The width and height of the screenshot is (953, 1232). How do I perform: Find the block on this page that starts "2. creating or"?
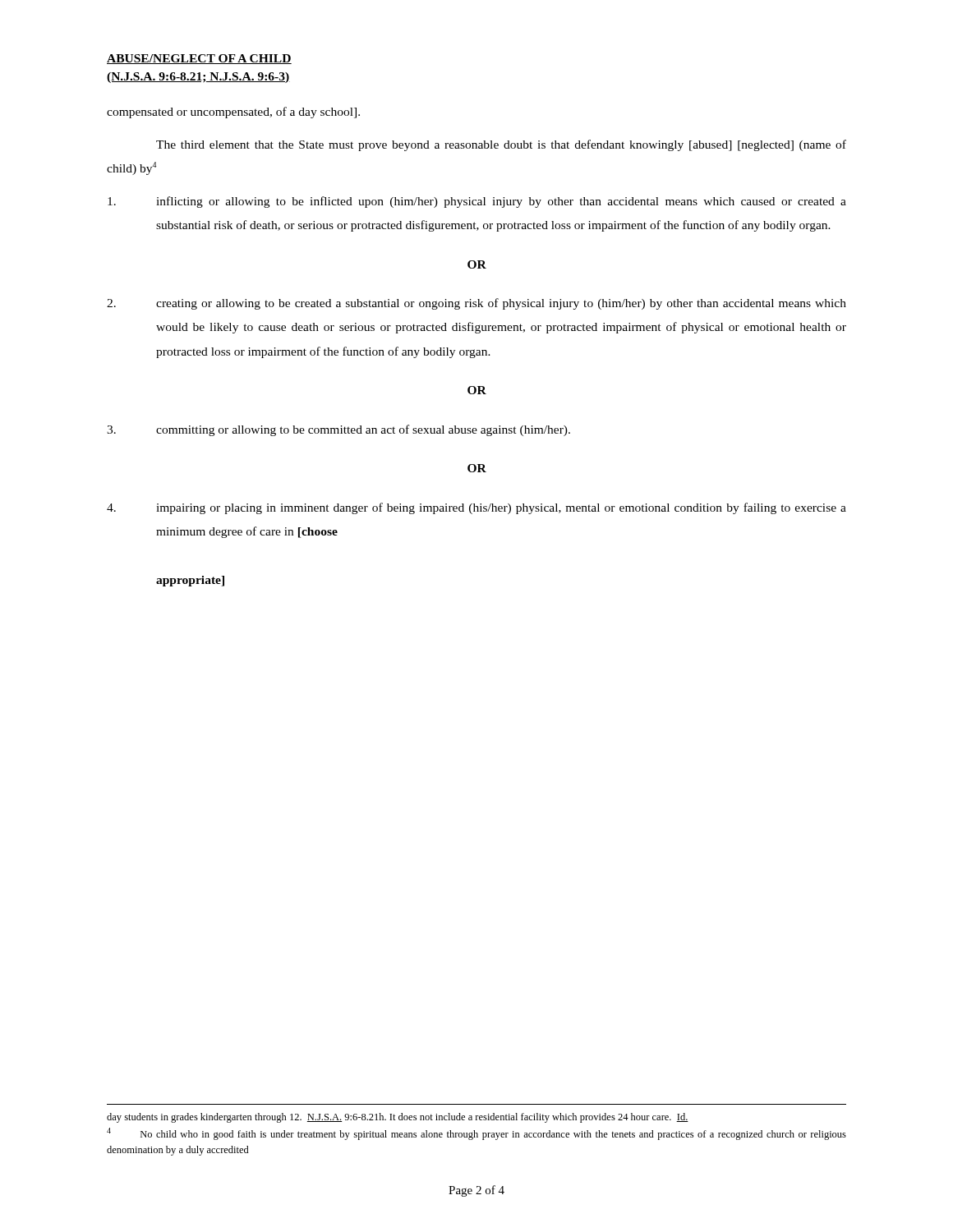point(476,327)
